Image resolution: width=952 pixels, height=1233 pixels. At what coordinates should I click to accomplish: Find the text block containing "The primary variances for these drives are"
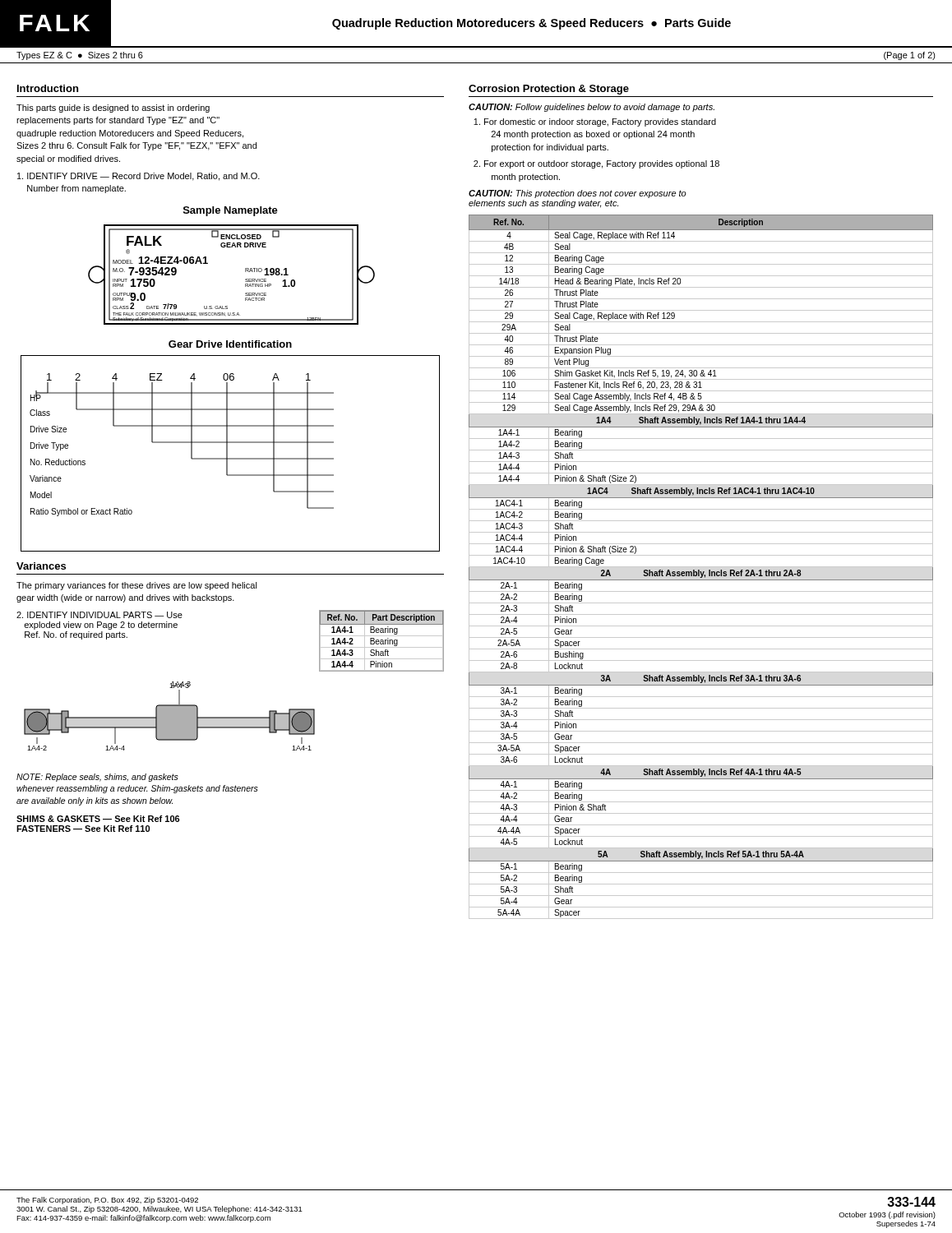click(137, 591)
